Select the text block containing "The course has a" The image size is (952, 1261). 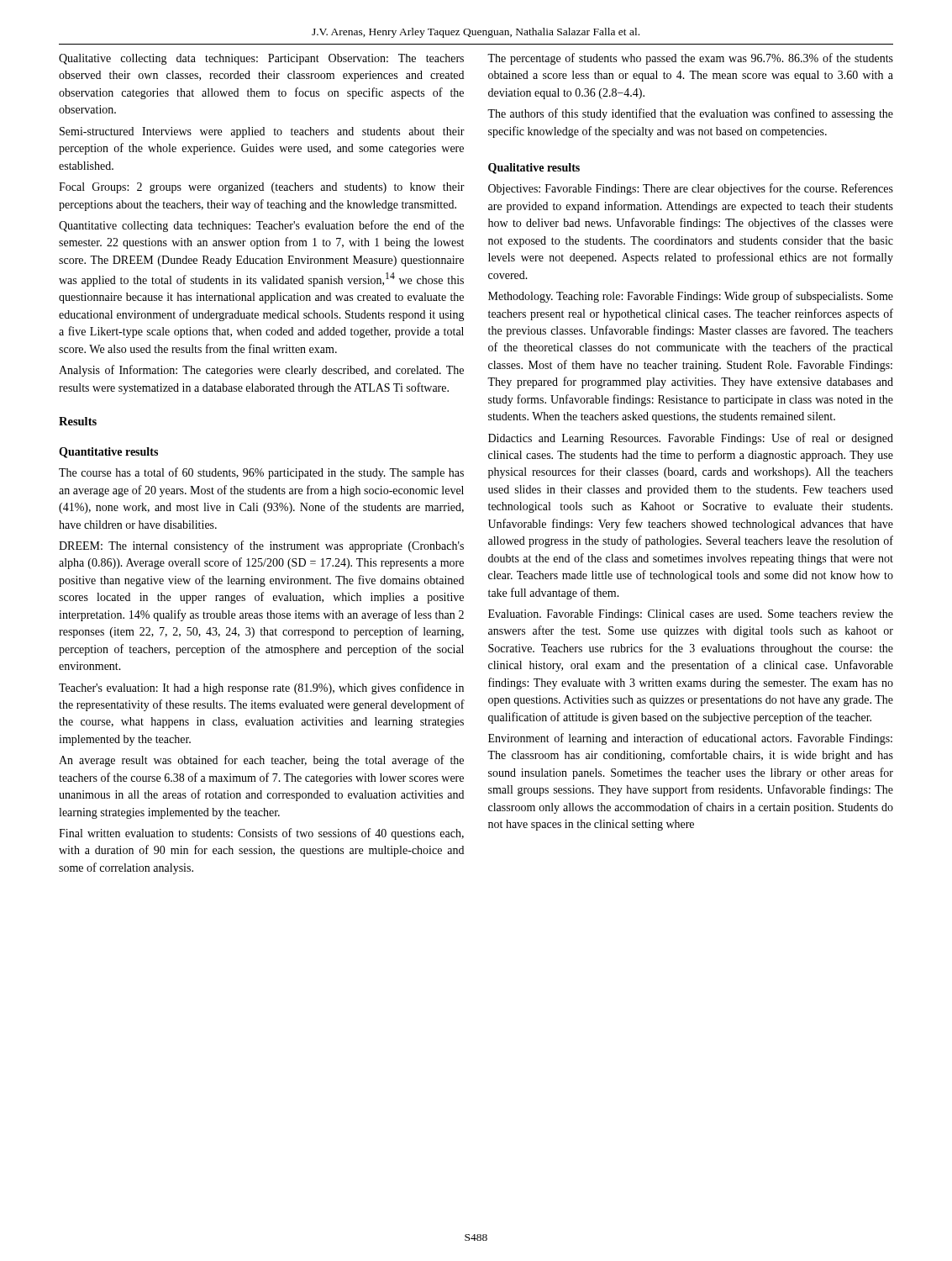pyautogui.click(x=261, y=473)
